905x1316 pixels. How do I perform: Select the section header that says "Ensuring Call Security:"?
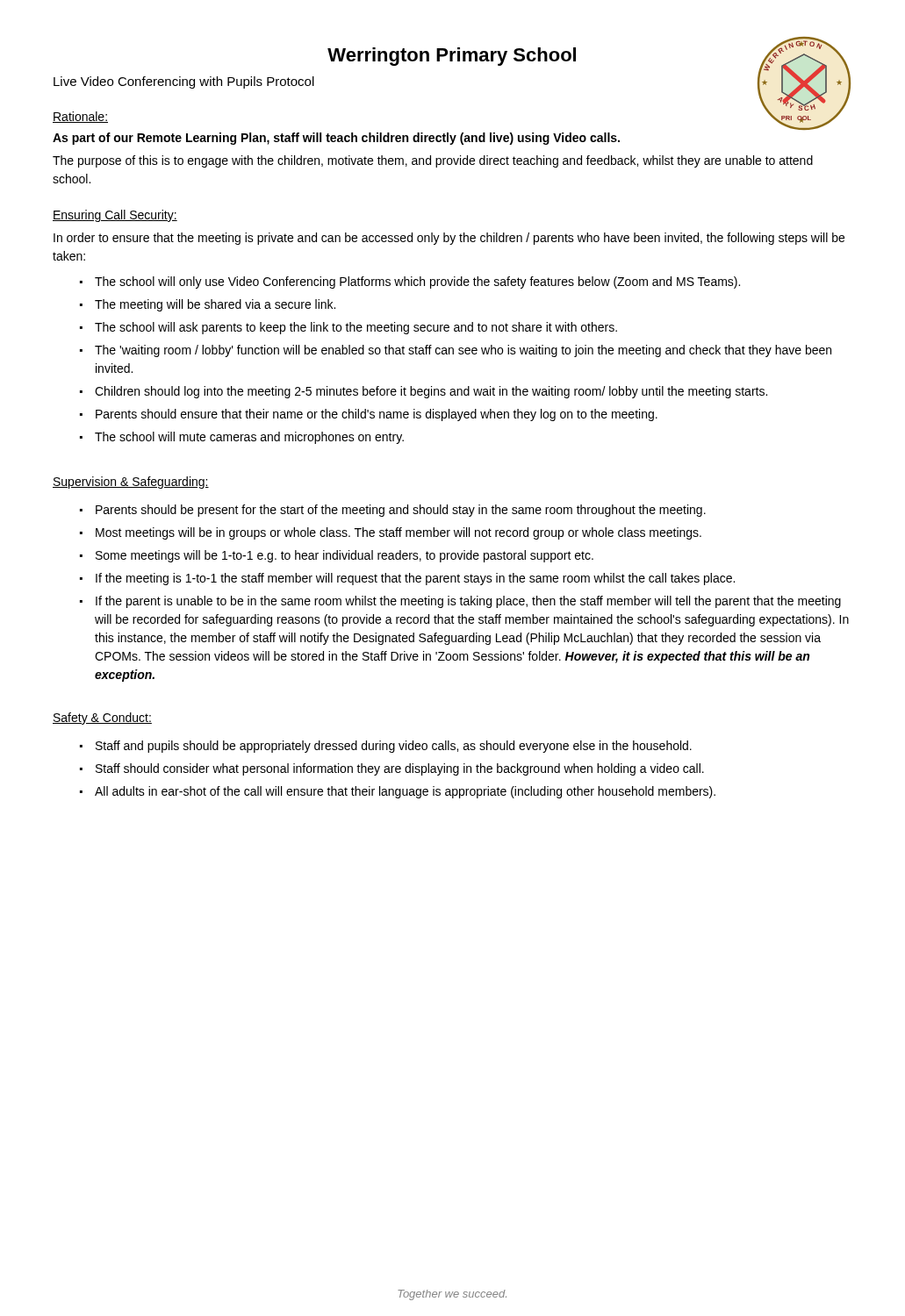tap(115, 215)
